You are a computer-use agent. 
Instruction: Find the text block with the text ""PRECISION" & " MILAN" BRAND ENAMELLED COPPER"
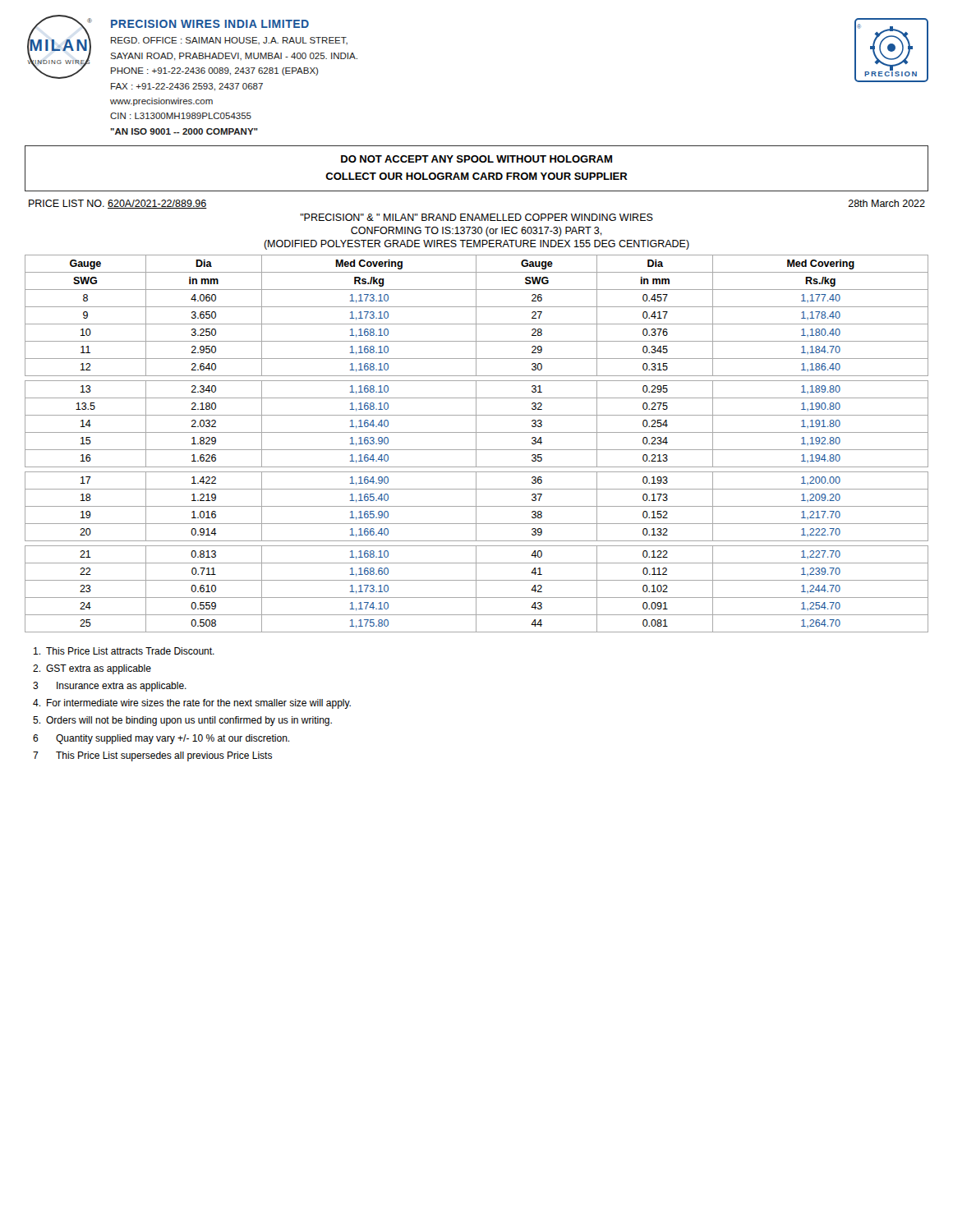[476, 217]
